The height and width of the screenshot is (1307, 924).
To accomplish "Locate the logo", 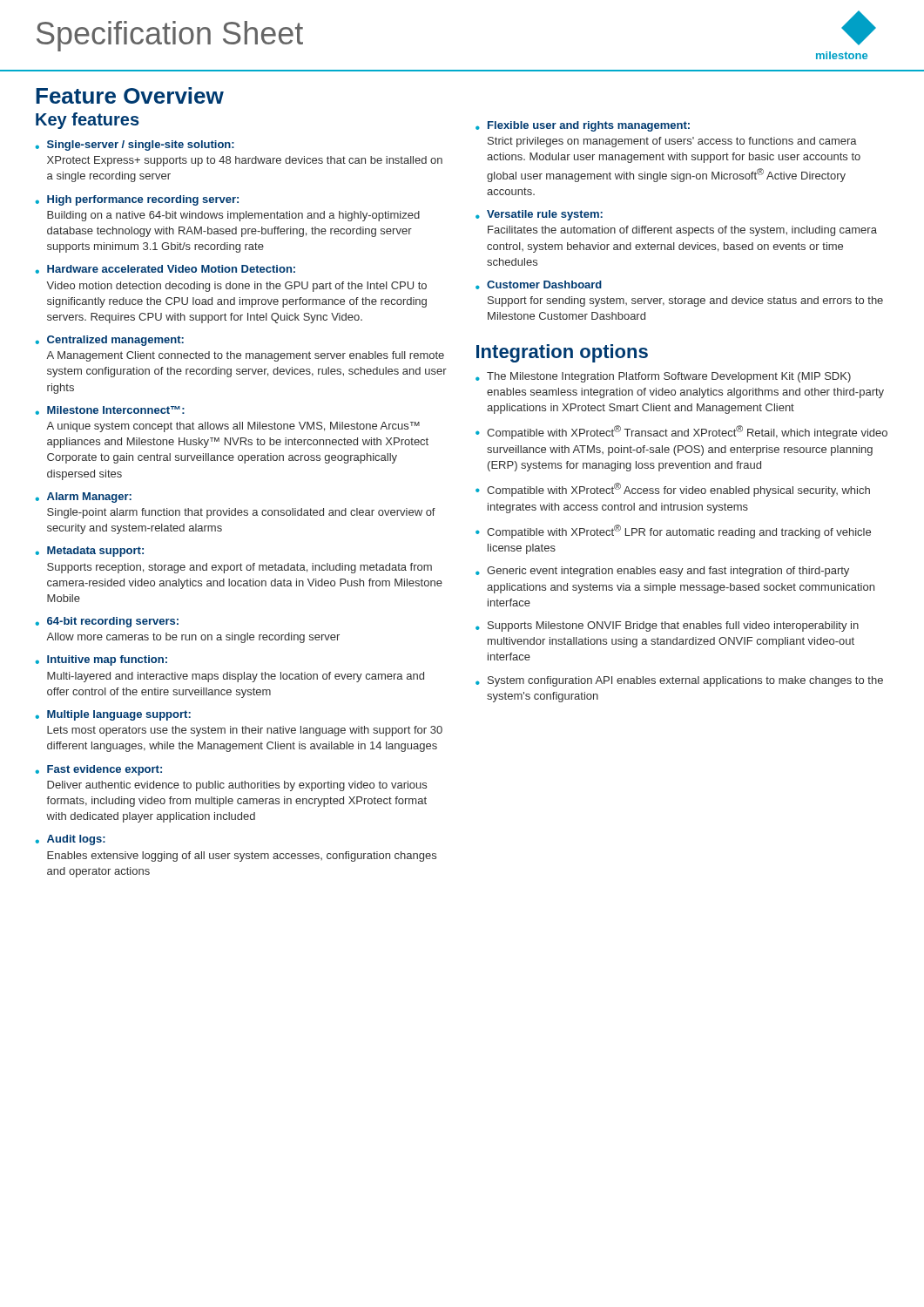I will pyautogui.click(x=850, y=38).
